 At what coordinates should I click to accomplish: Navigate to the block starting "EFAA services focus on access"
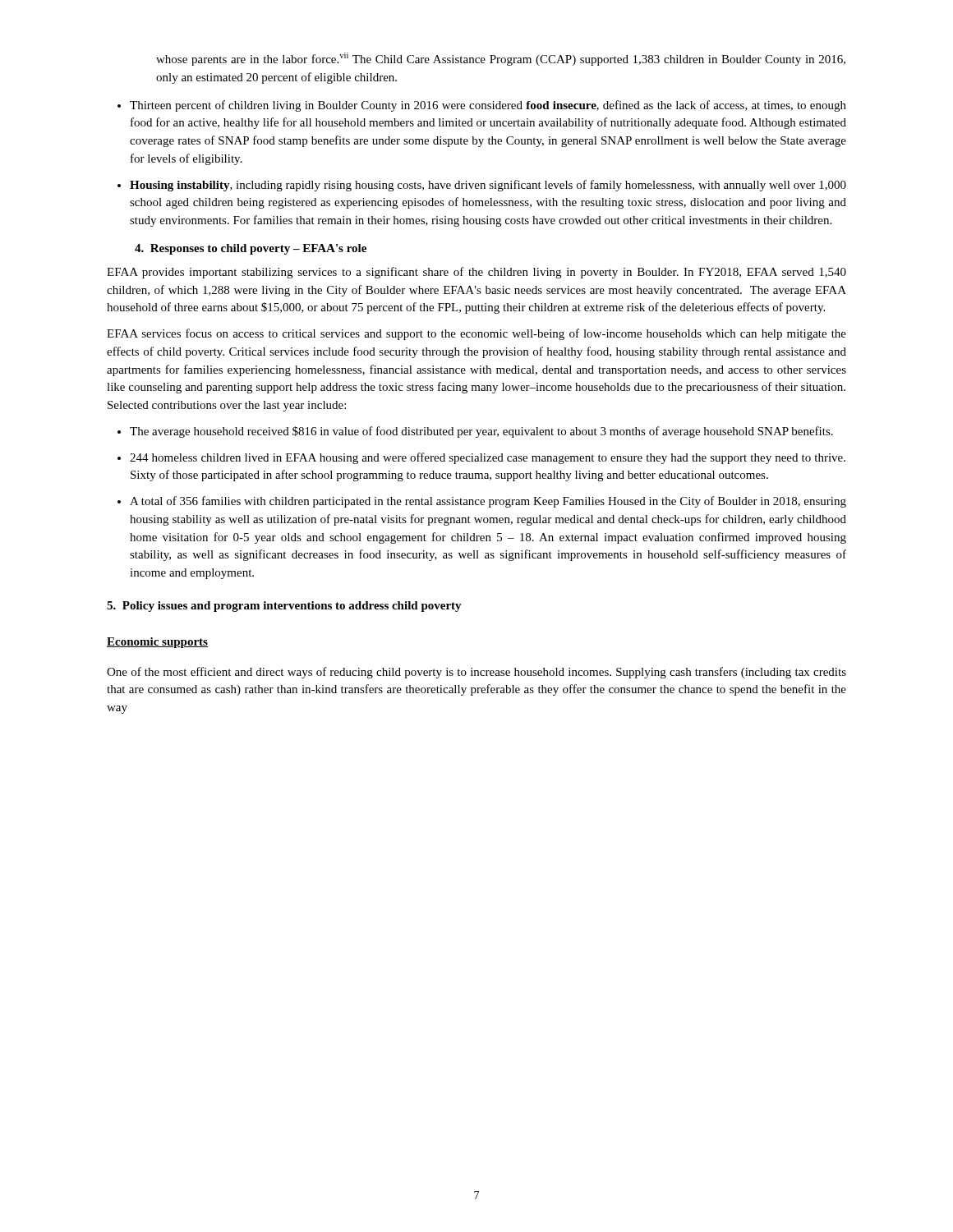(476, 370)
